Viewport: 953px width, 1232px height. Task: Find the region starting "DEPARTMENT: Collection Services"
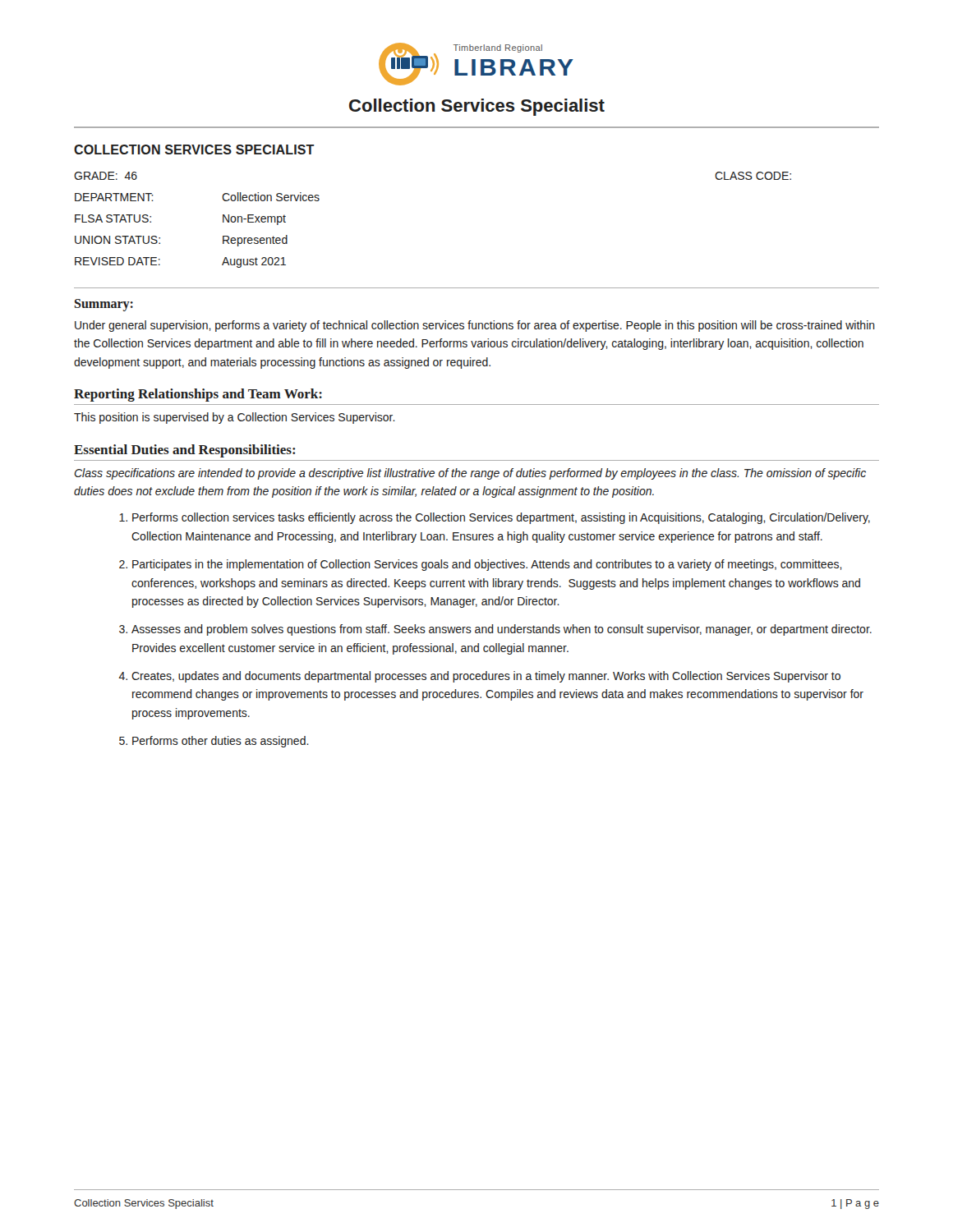click(116, 197)
